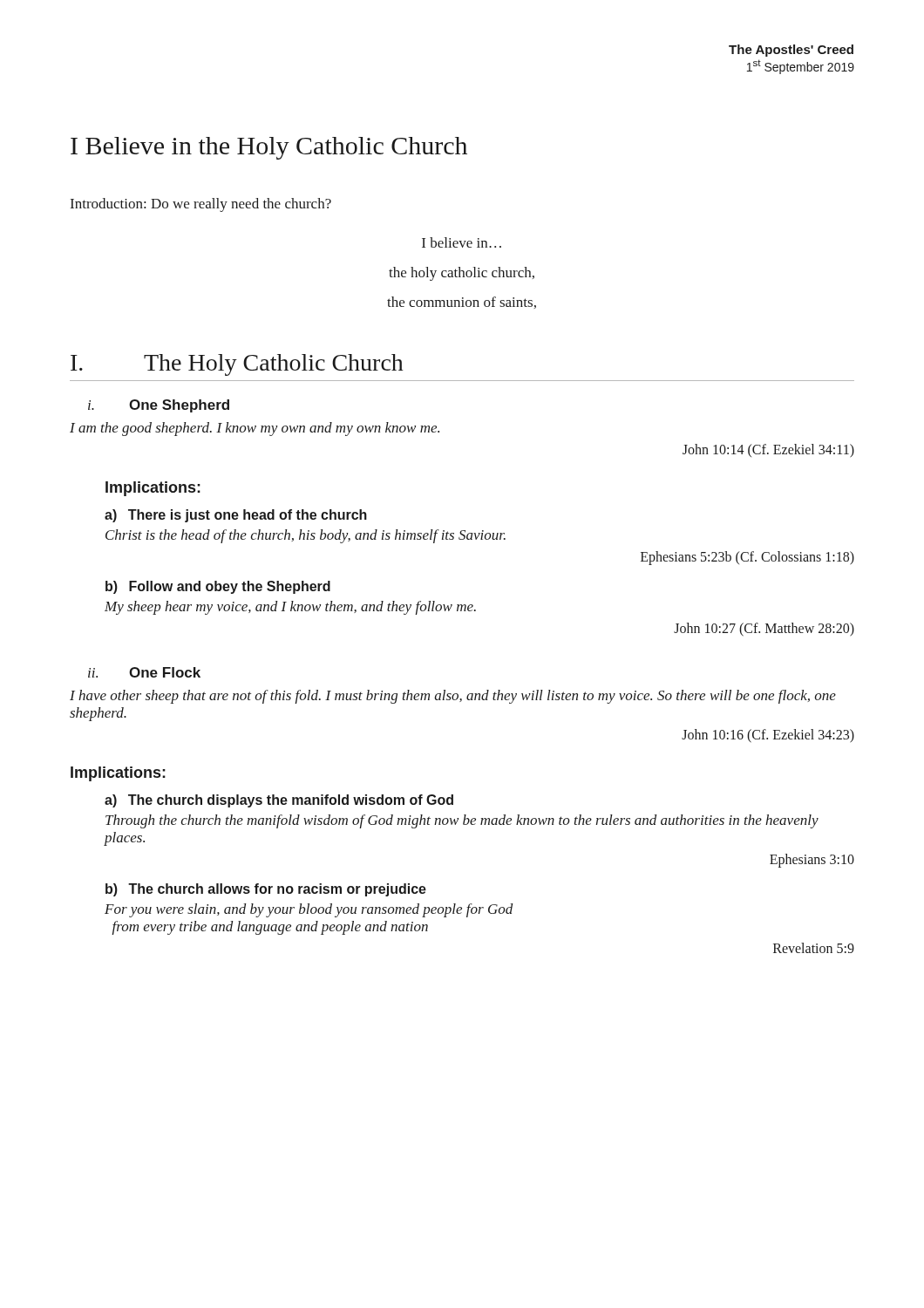Where is the title that starts "I Believe in the Holy"?
This screenshot has height=1308, width=924.
click(x=462, y=146)
